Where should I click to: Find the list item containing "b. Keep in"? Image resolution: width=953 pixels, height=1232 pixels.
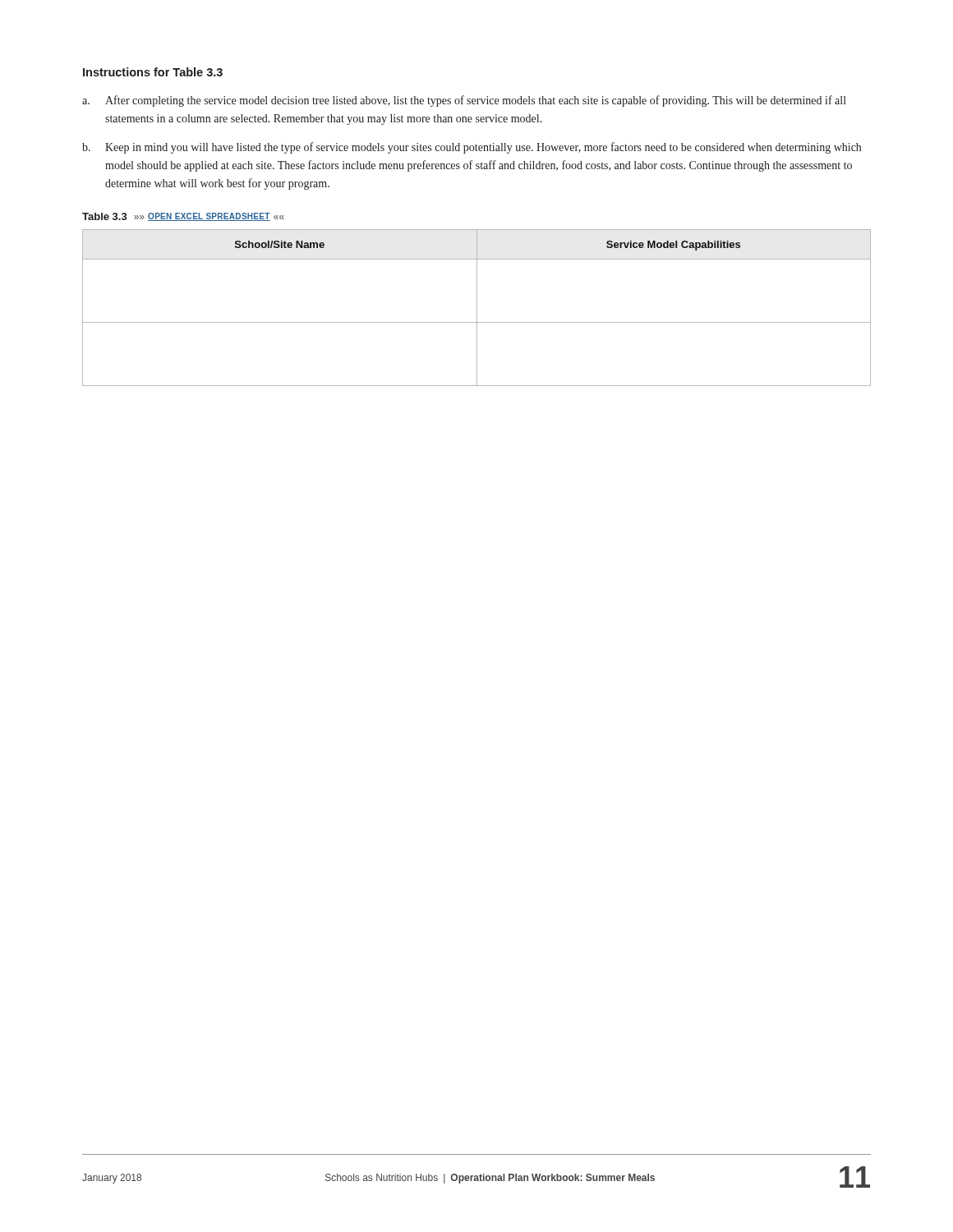click(476, 166)
